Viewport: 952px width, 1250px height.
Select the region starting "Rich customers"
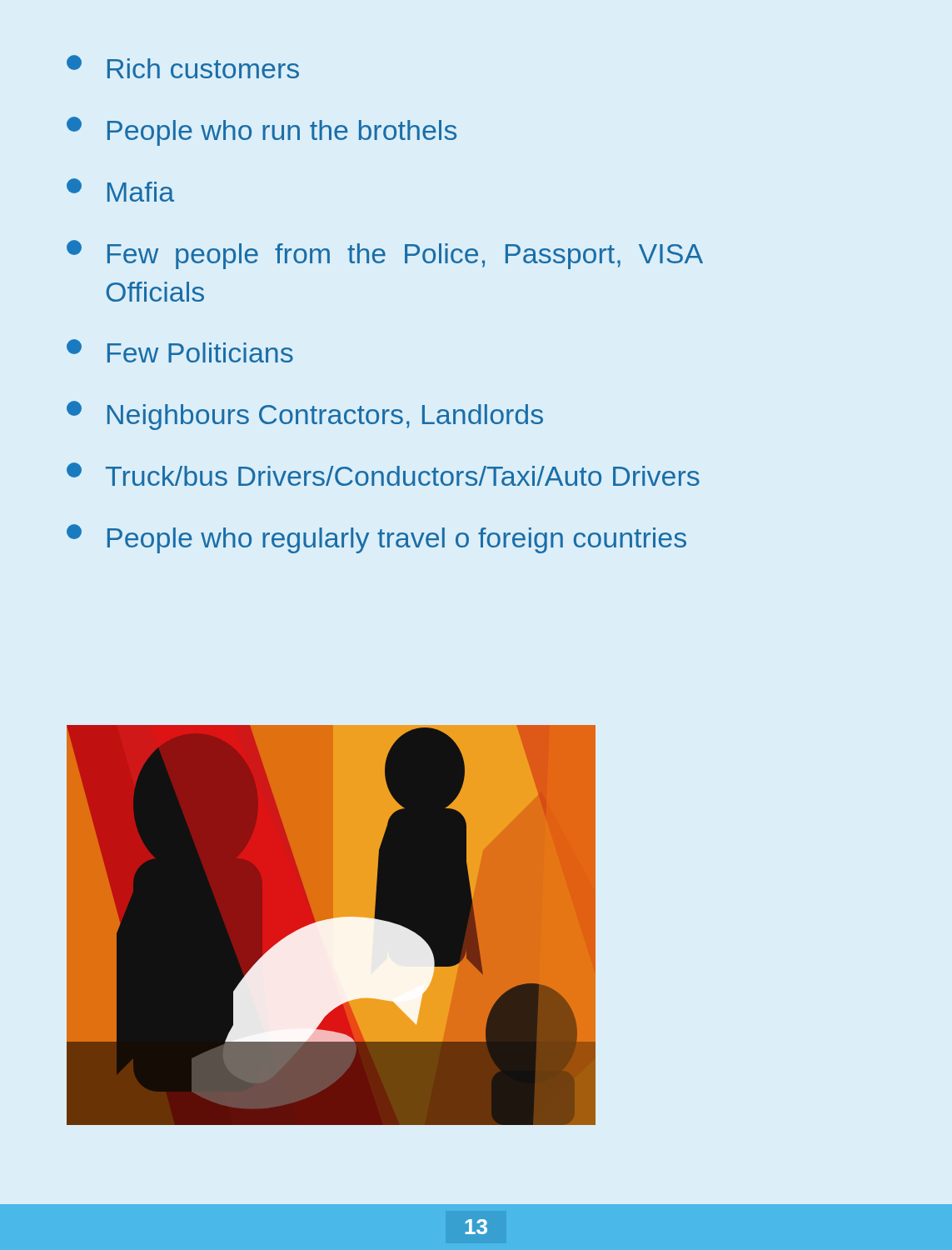[x=183, y=69]
